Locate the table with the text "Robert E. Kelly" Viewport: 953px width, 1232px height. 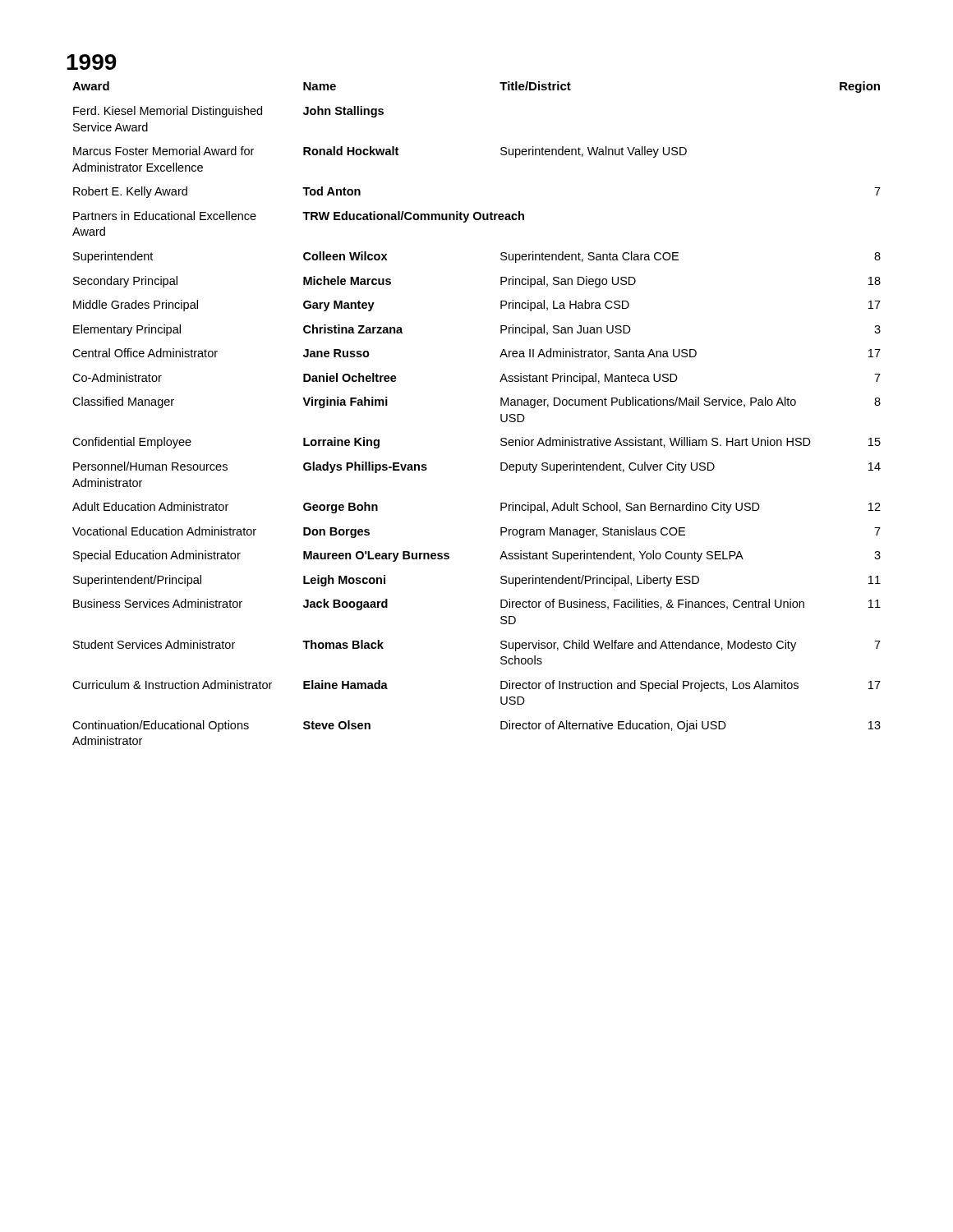click(476, 415)
